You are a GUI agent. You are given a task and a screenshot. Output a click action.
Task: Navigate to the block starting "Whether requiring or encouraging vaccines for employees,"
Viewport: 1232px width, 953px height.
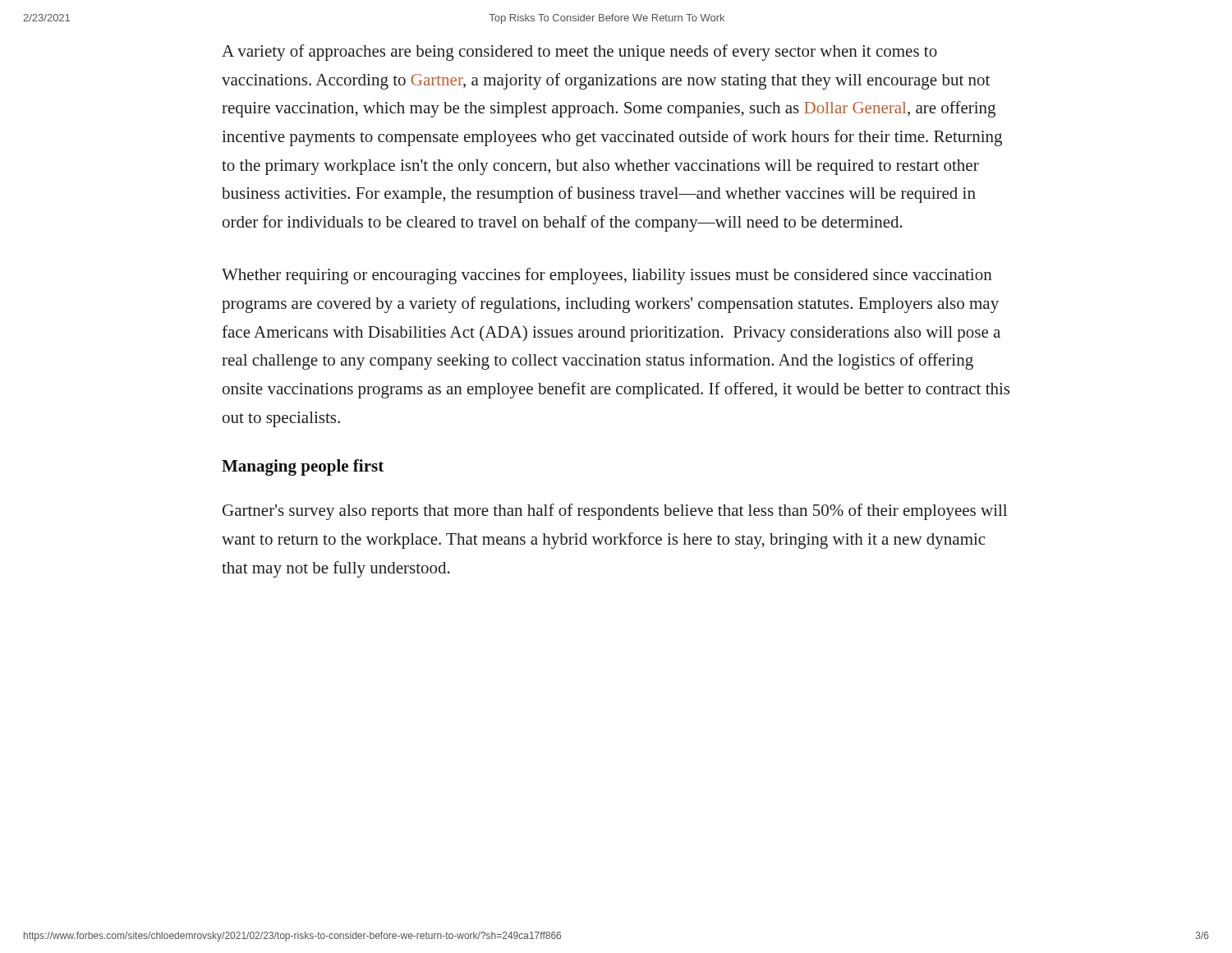616,346
